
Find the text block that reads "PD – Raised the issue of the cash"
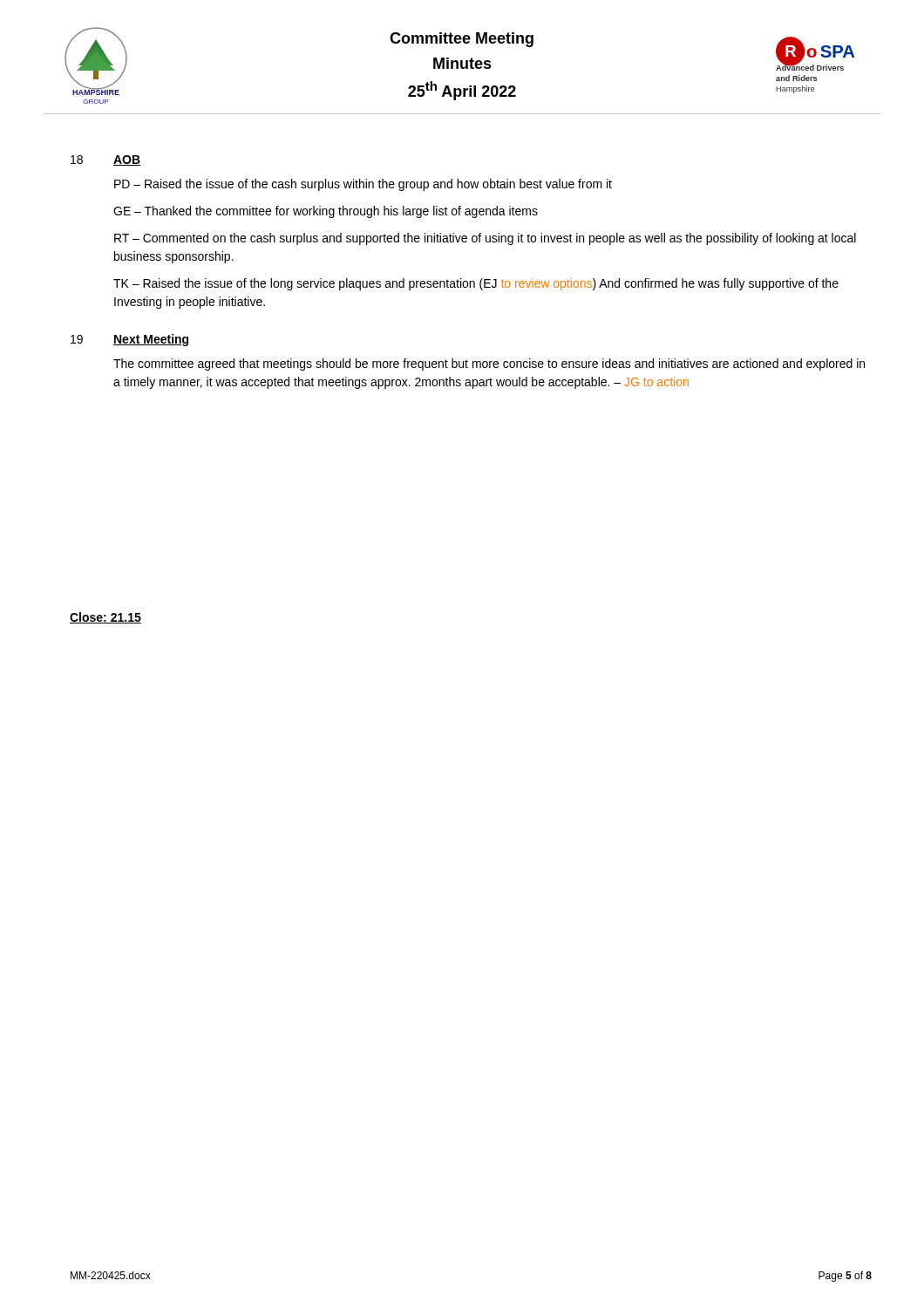[x=363, y=184]
